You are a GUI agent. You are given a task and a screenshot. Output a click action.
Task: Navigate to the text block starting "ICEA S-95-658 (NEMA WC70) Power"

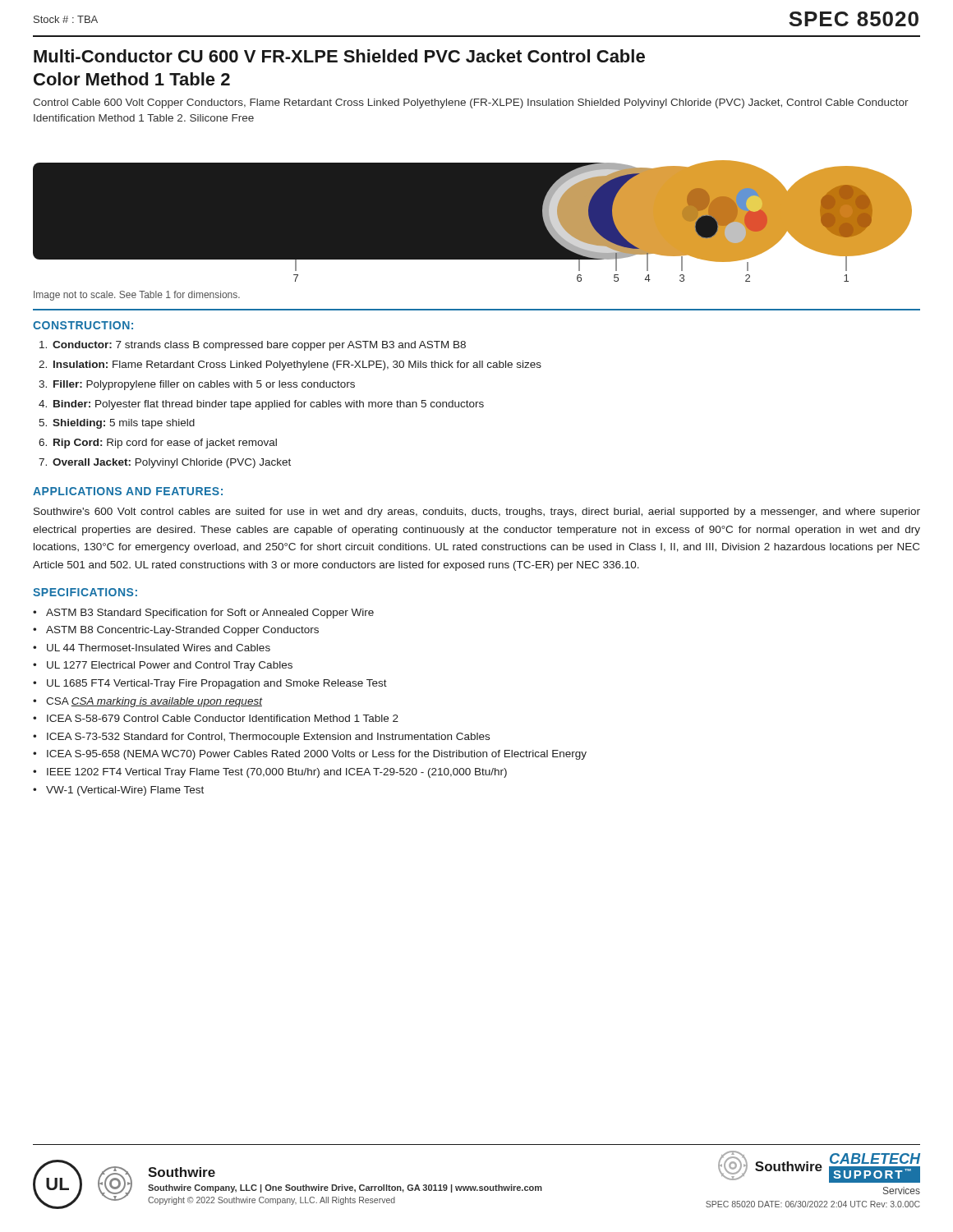tap(316, 754)
